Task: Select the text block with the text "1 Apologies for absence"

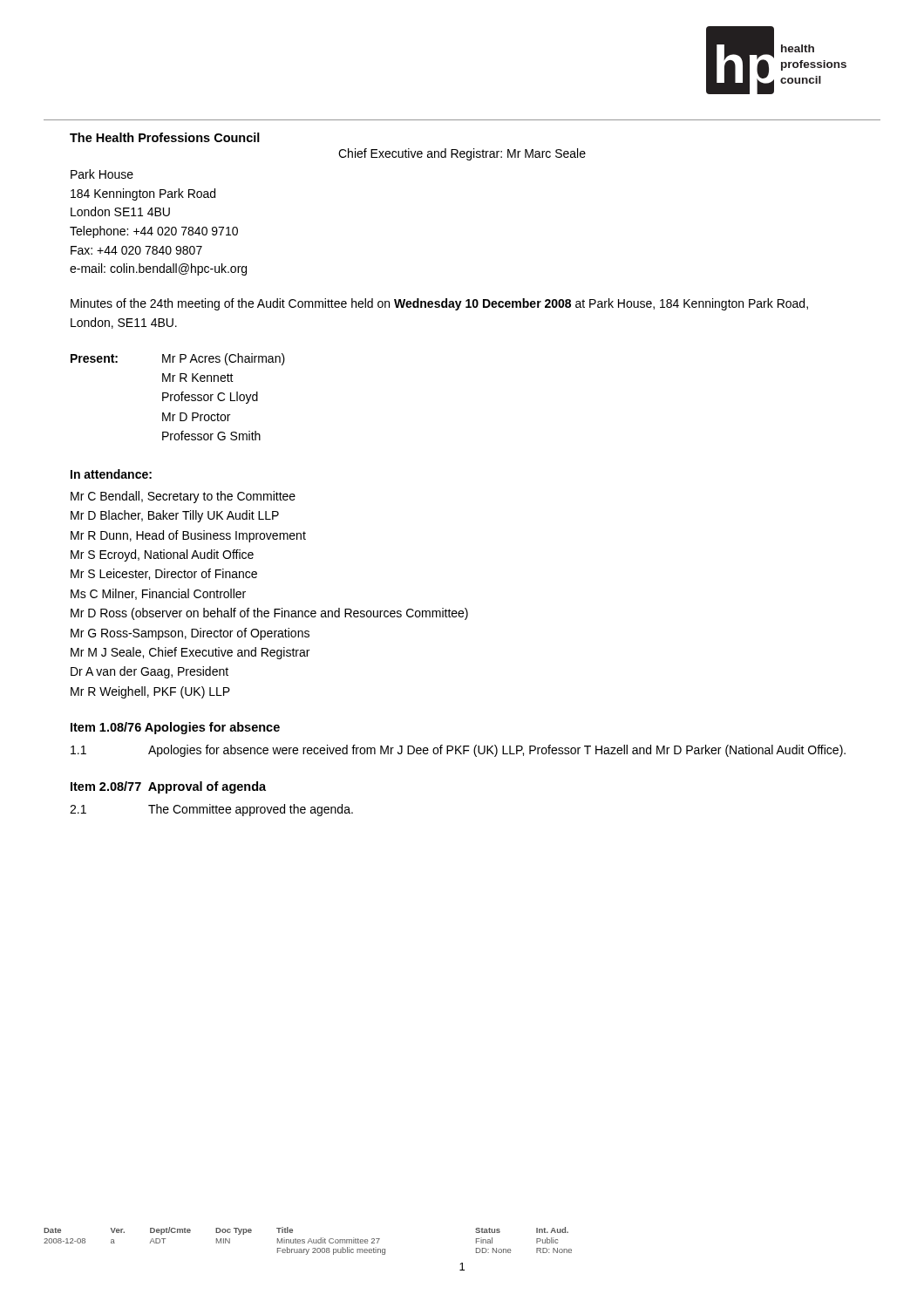Action: coord(462,751)
